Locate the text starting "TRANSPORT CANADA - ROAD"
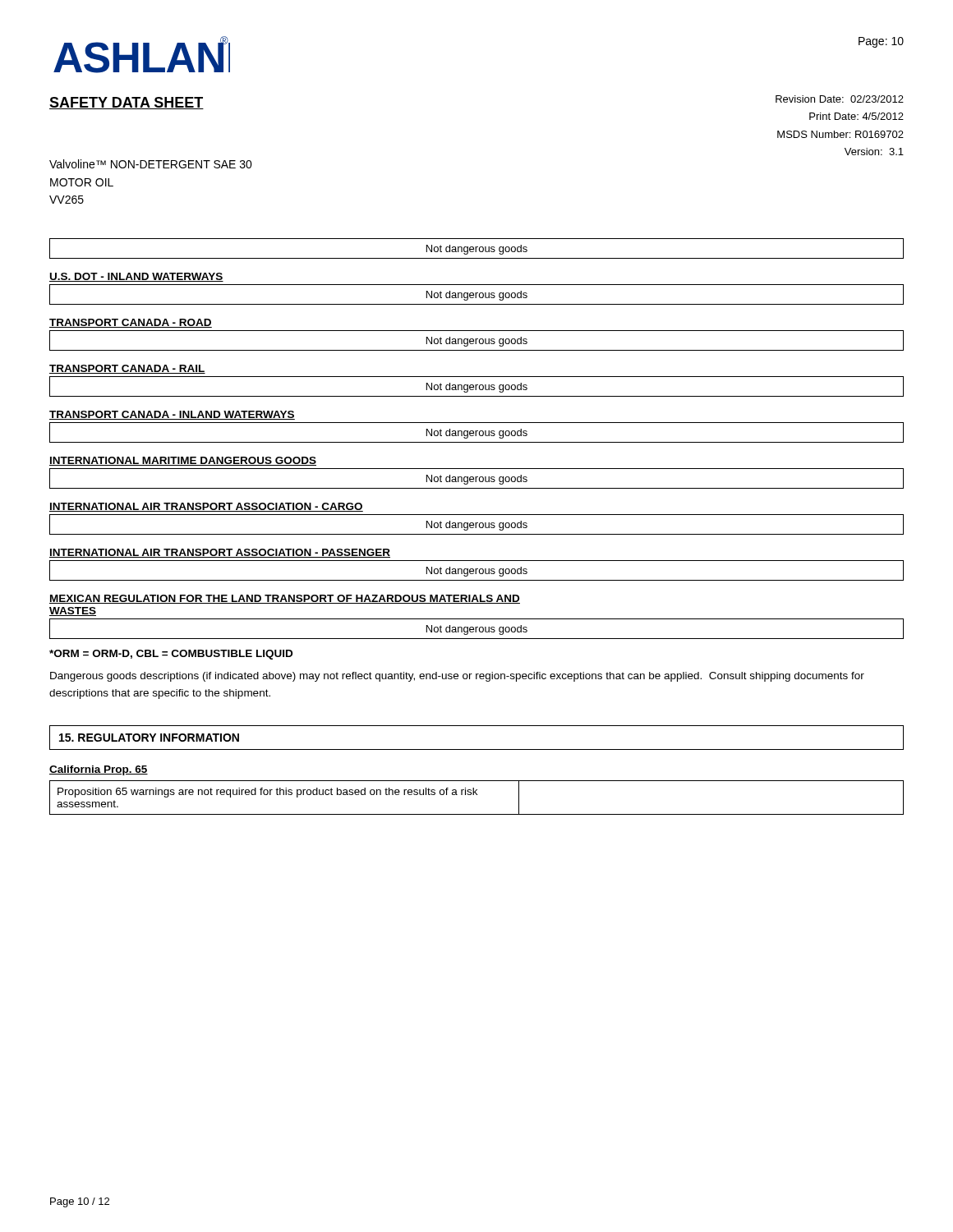This screenshot has width=953, height=1232. coord(130,322)
